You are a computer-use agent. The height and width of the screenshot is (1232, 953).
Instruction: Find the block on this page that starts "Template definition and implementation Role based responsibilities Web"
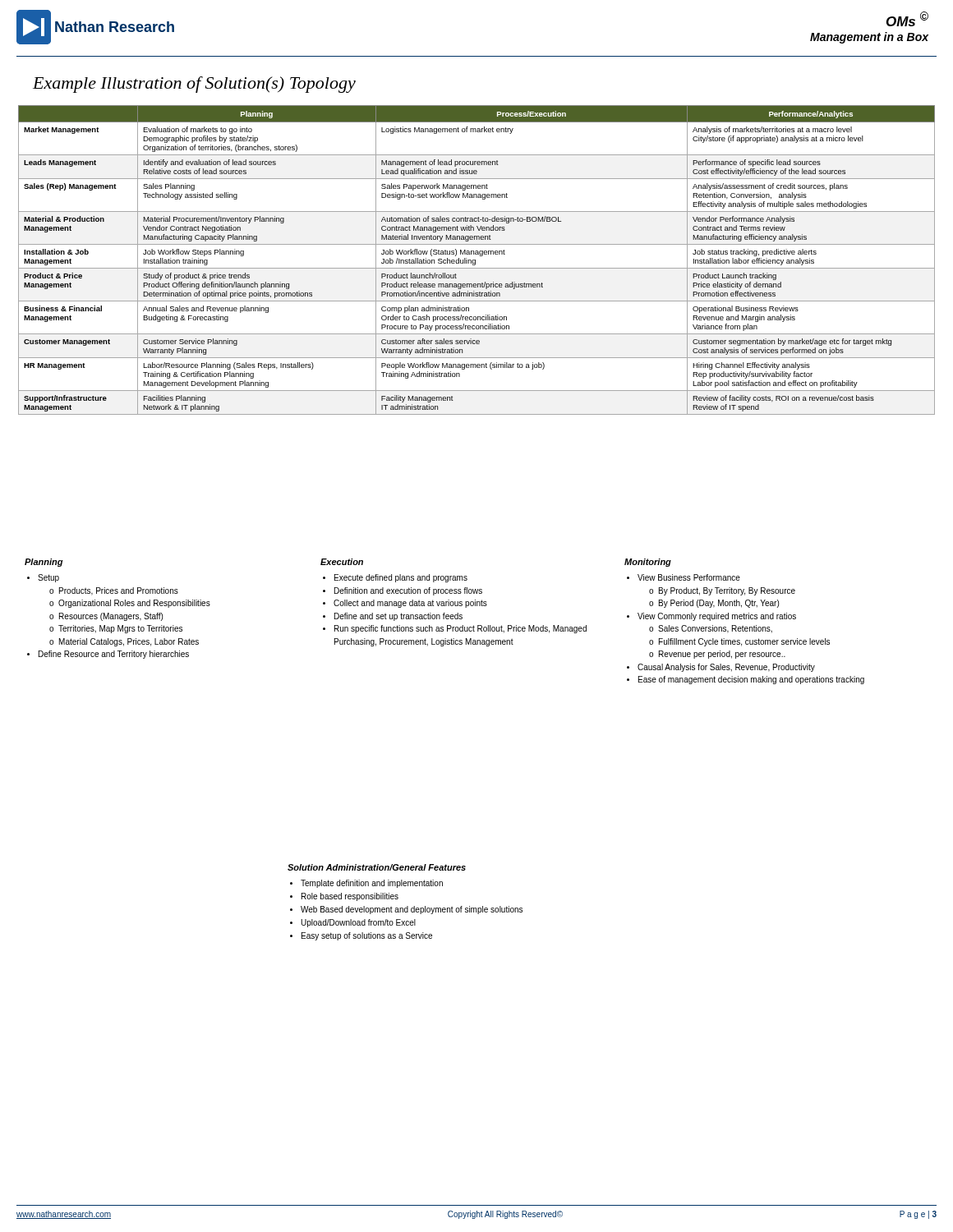click(476, 910)
